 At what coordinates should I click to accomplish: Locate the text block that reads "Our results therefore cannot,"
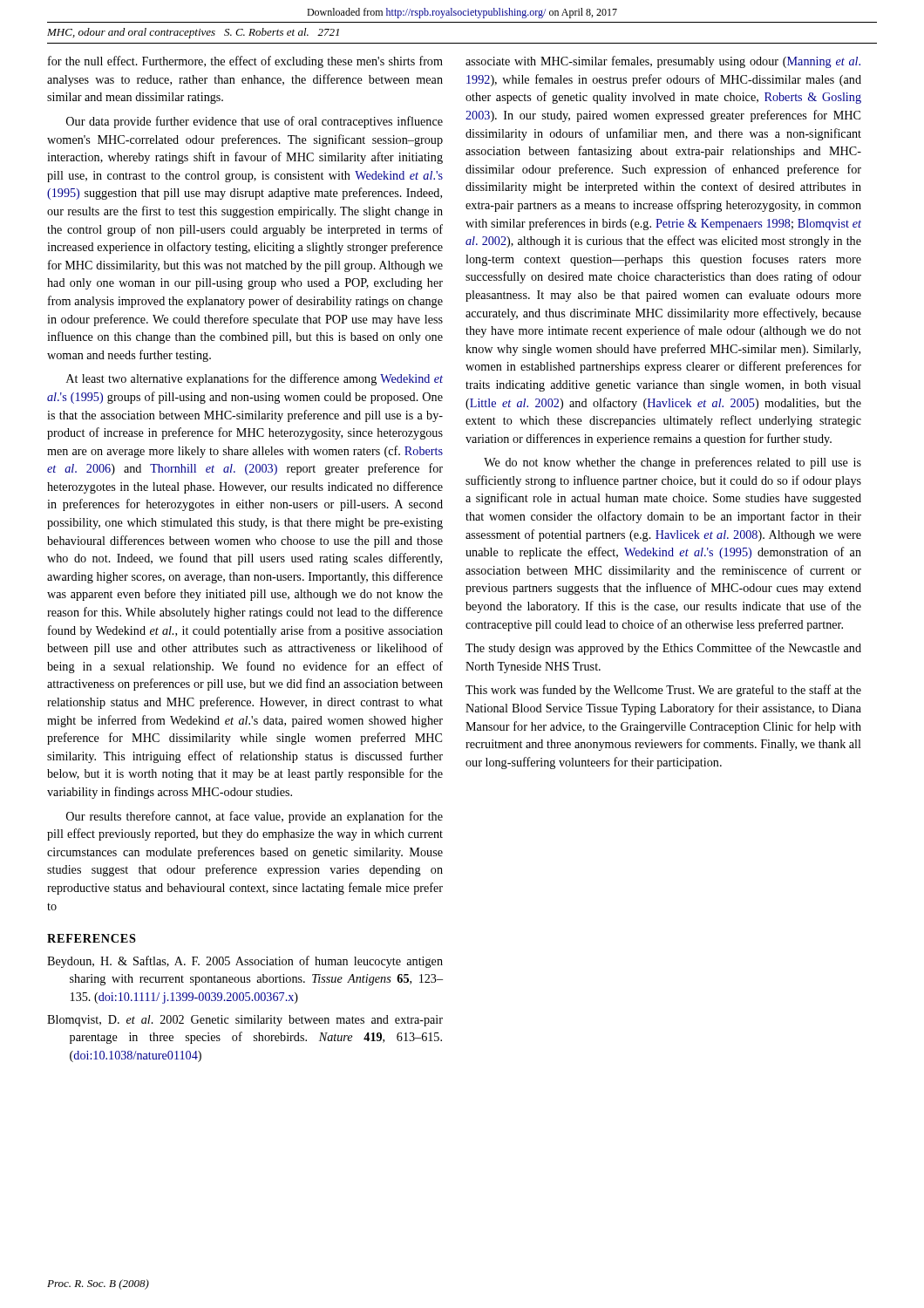245,861
